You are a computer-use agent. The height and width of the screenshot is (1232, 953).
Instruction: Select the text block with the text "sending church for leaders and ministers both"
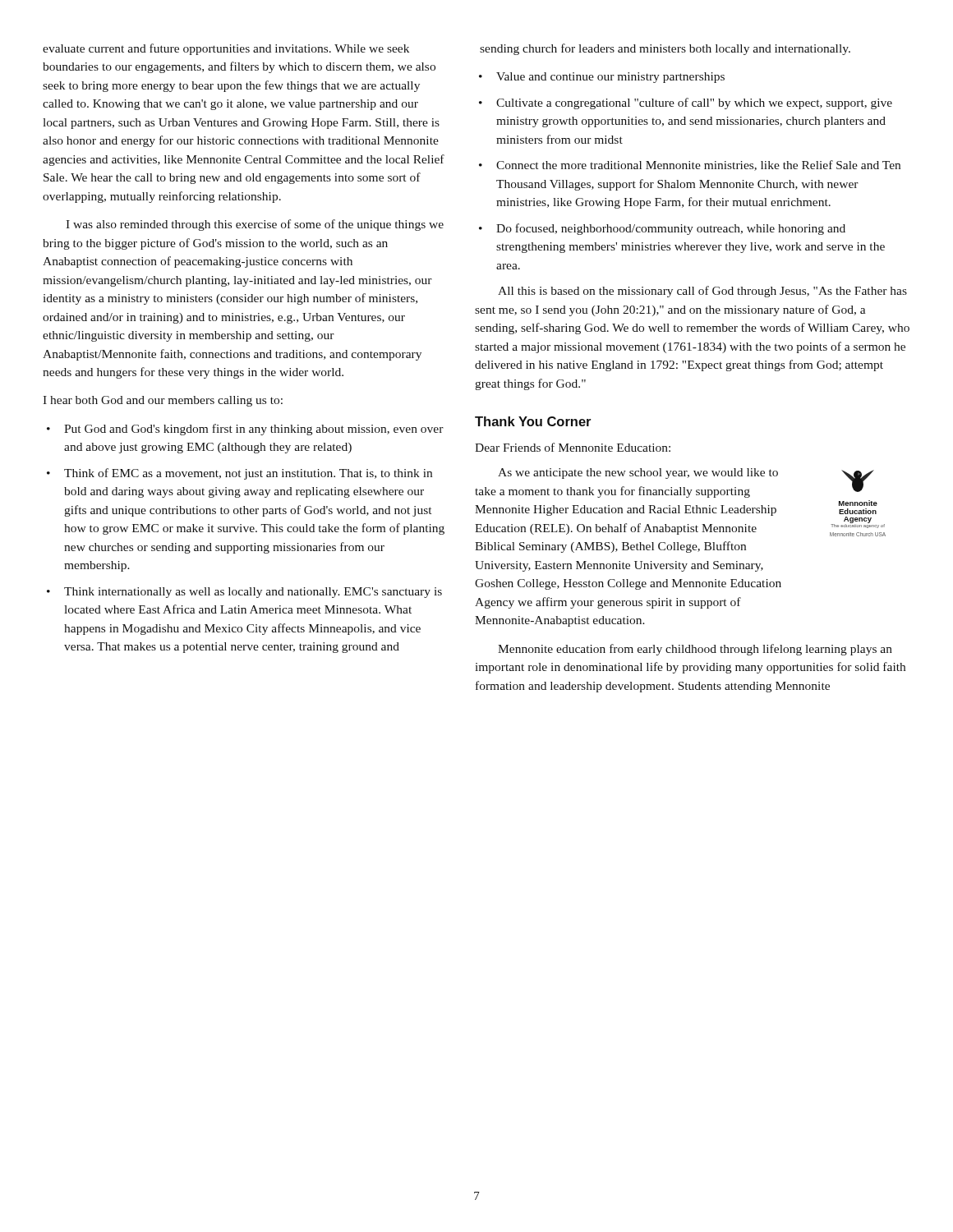coord(693,49)
